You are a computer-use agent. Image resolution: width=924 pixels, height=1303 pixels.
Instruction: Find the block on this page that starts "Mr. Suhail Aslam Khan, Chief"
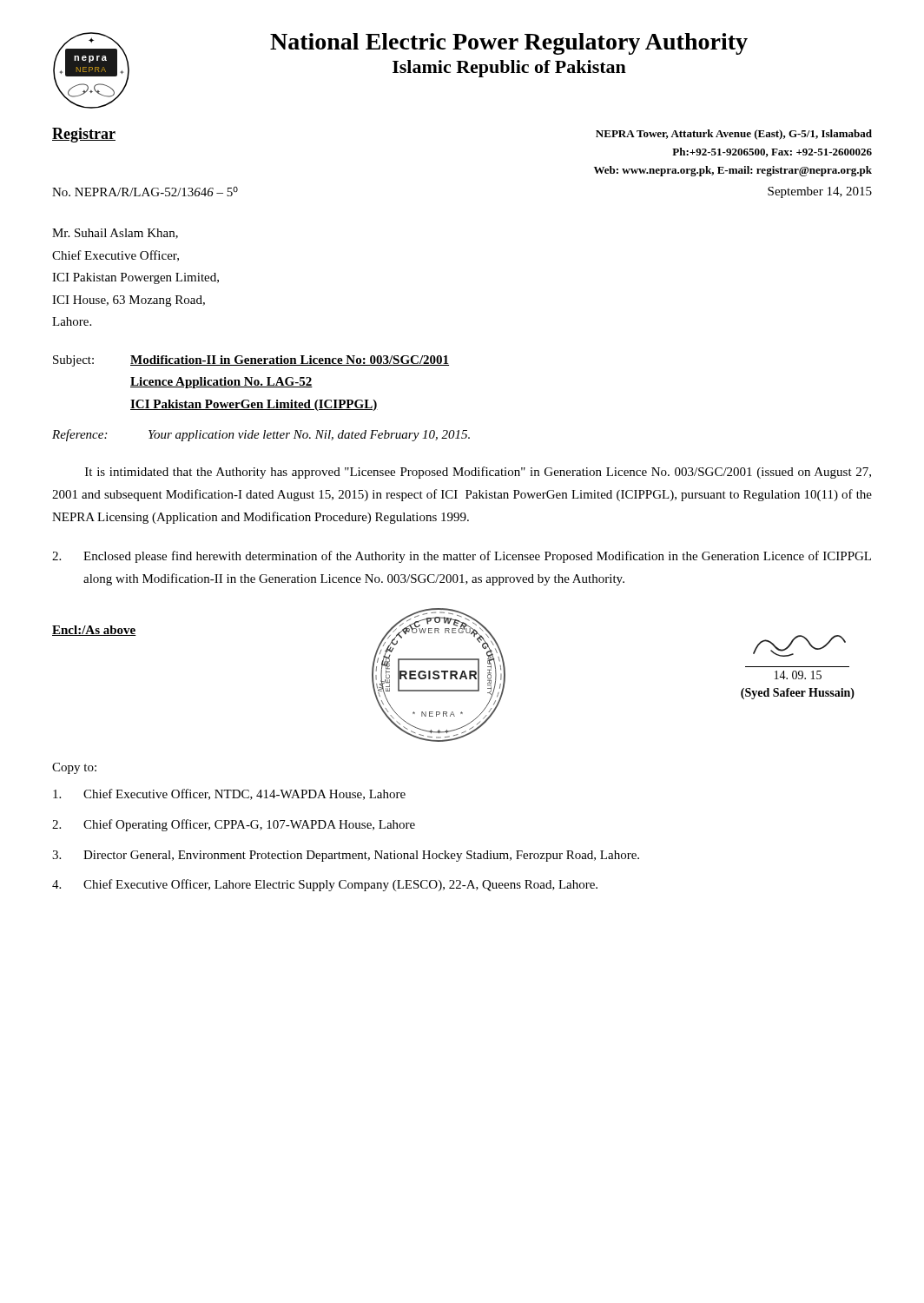pyautogui.click(x=136, y=277)
